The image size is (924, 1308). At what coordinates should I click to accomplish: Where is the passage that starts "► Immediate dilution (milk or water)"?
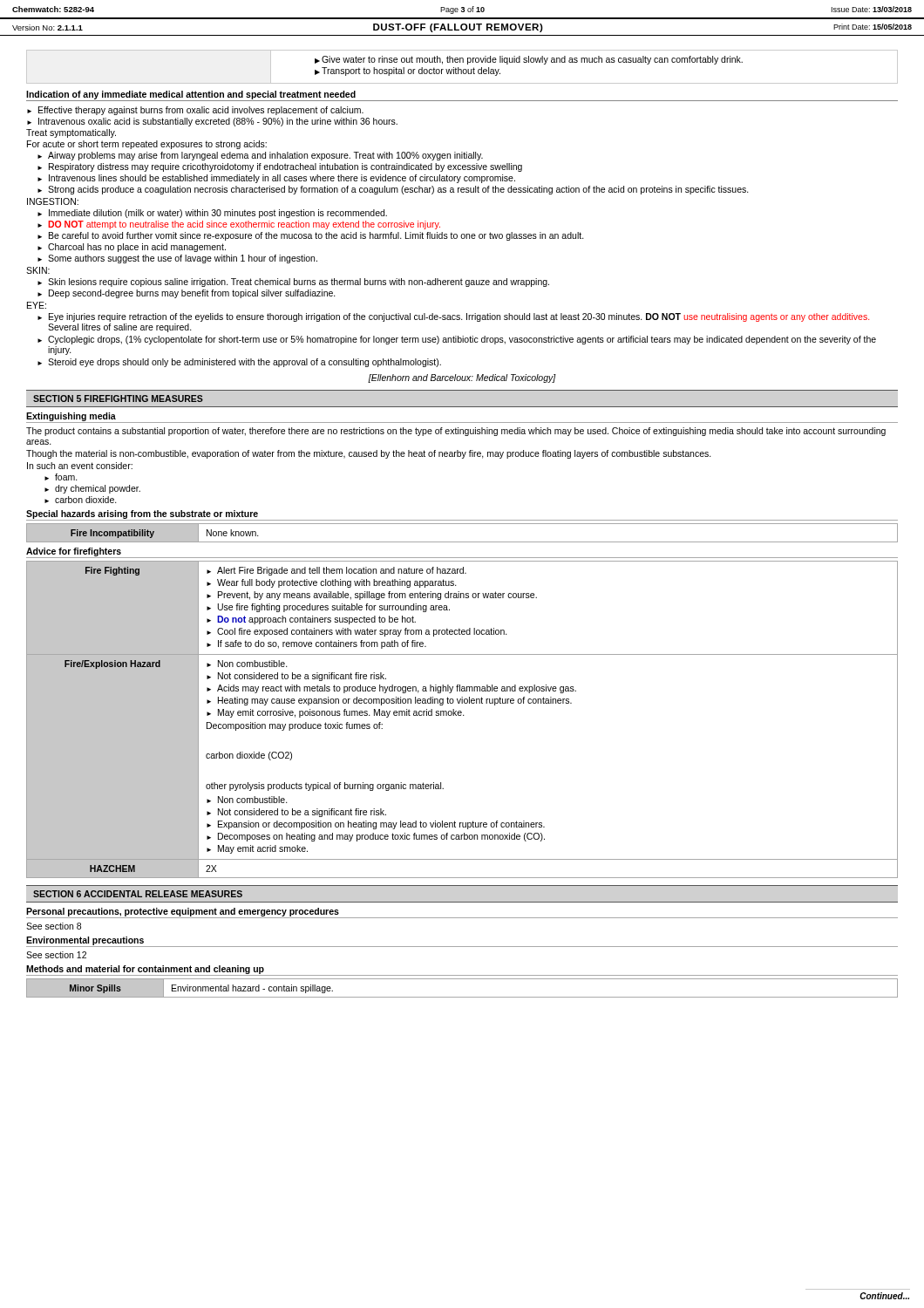pyautogui.click(x=212, y=213)
